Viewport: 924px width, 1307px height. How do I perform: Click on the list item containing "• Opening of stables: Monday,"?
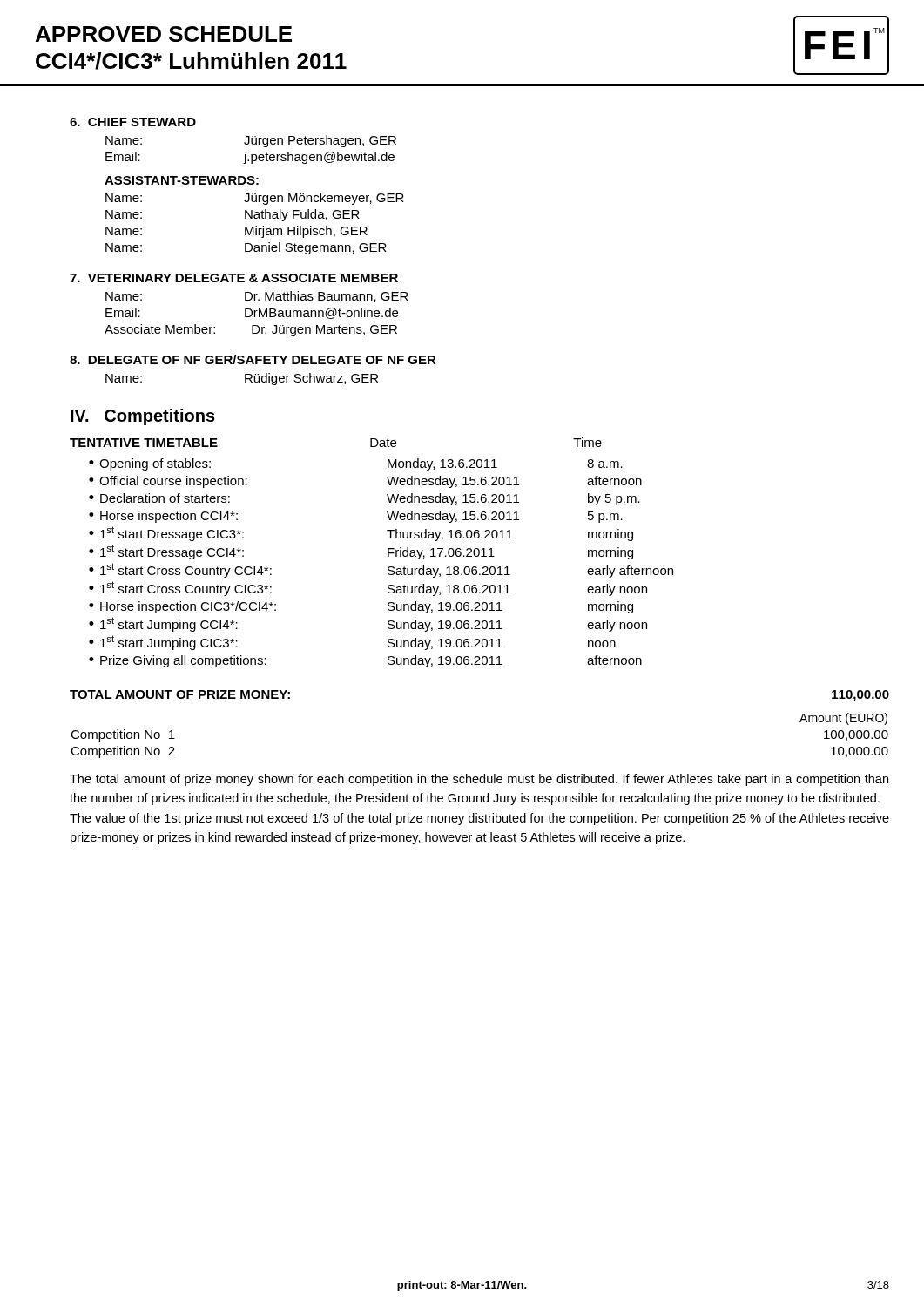[x=143, y=464]
